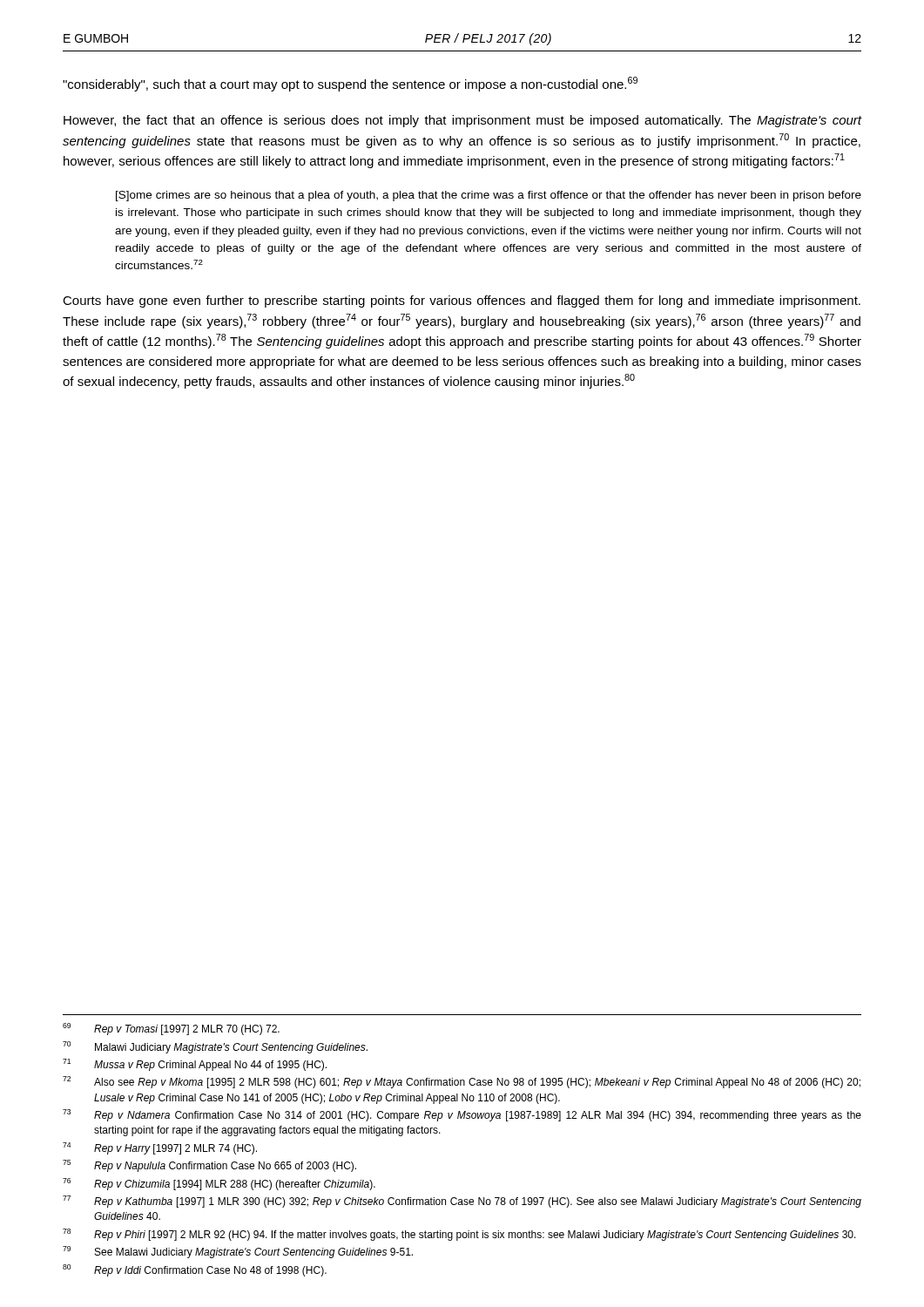Locate the footnote with the text "77 Rep v Kathumba [1997]"
924x1307 pixels.
(462, 1210)
